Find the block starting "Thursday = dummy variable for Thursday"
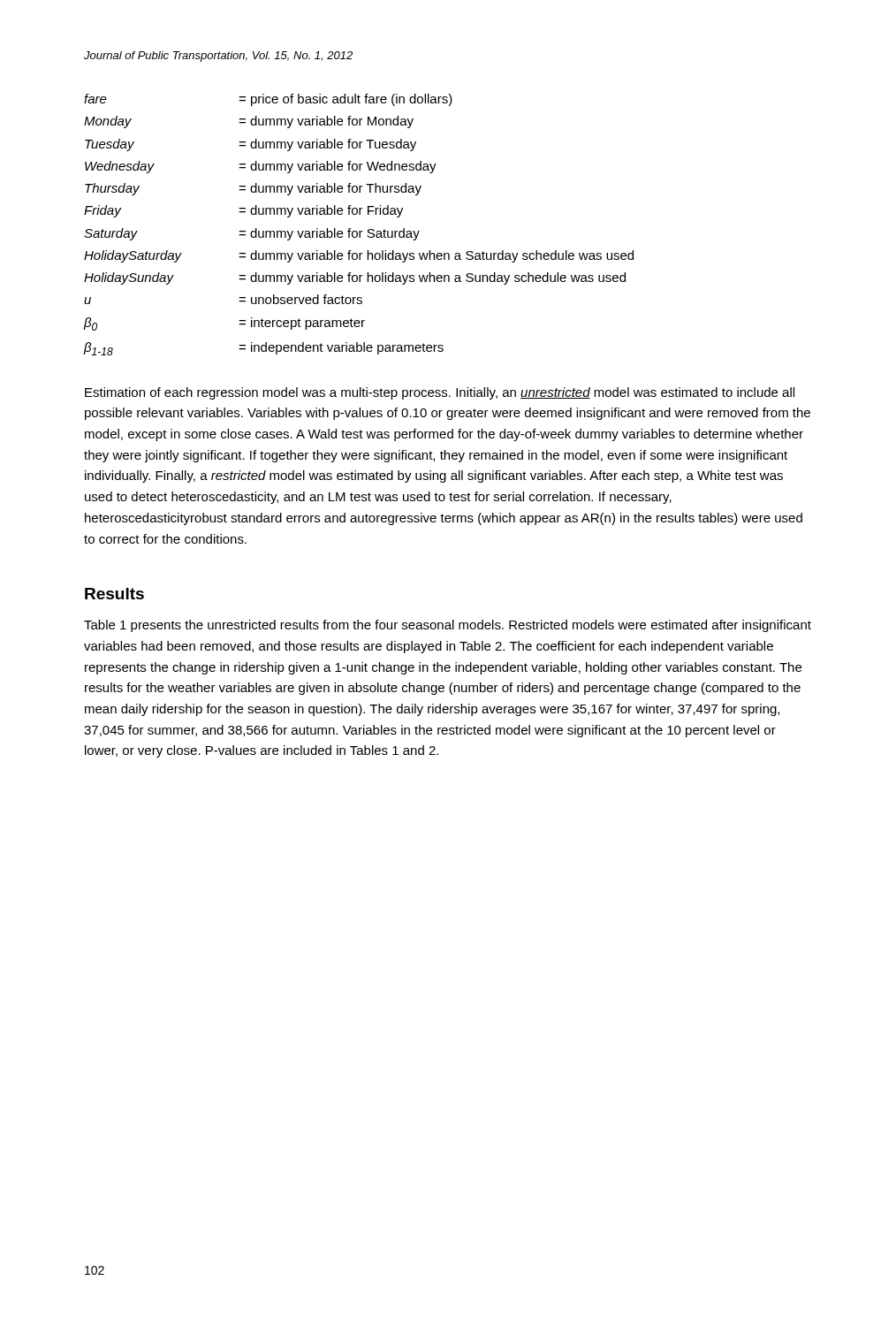The height and width of the screenshot is (1326, 896). click(253, 189)
